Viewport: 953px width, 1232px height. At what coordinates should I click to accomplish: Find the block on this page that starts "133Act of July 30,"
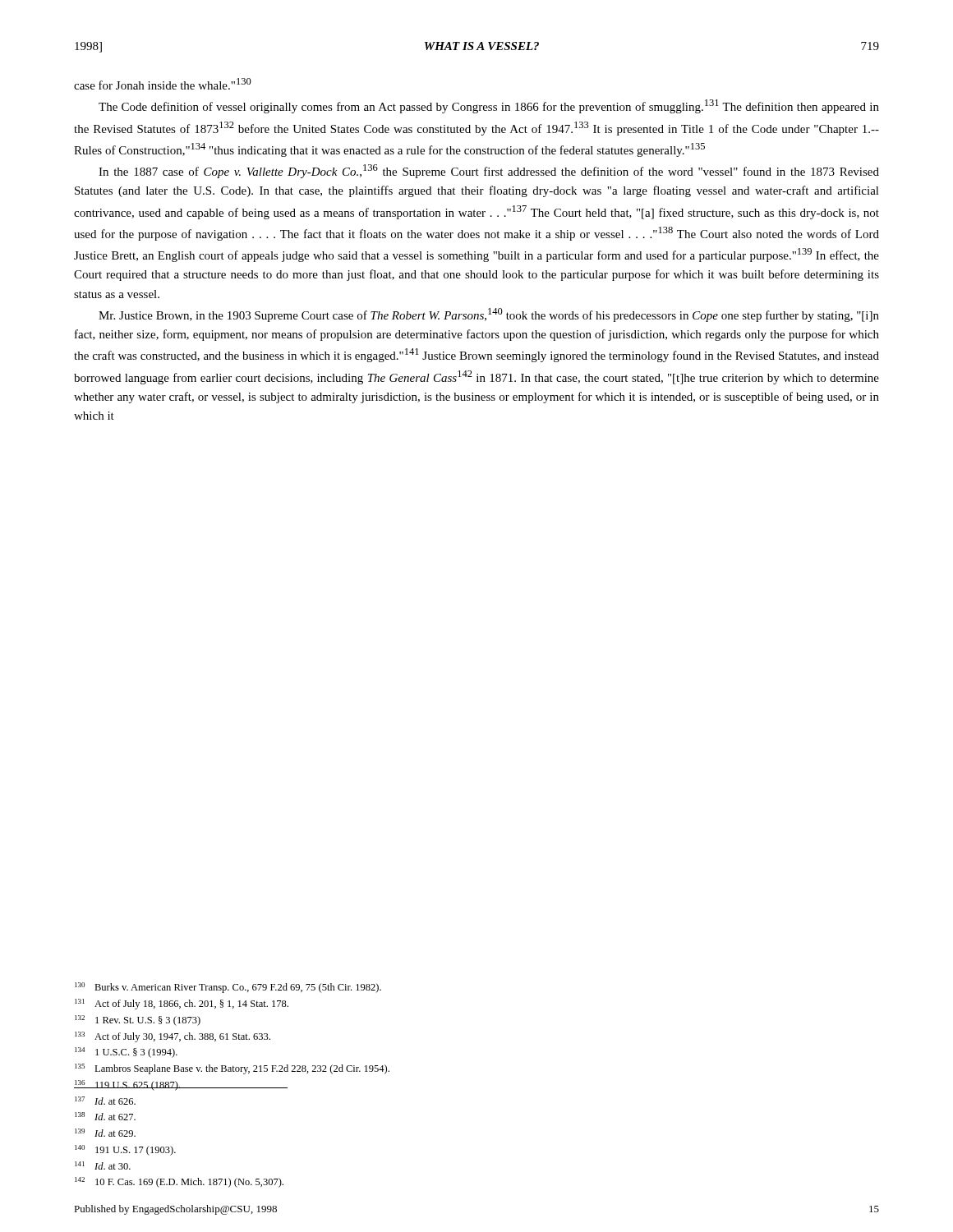pyautogui.click(x=172, y=1035)
